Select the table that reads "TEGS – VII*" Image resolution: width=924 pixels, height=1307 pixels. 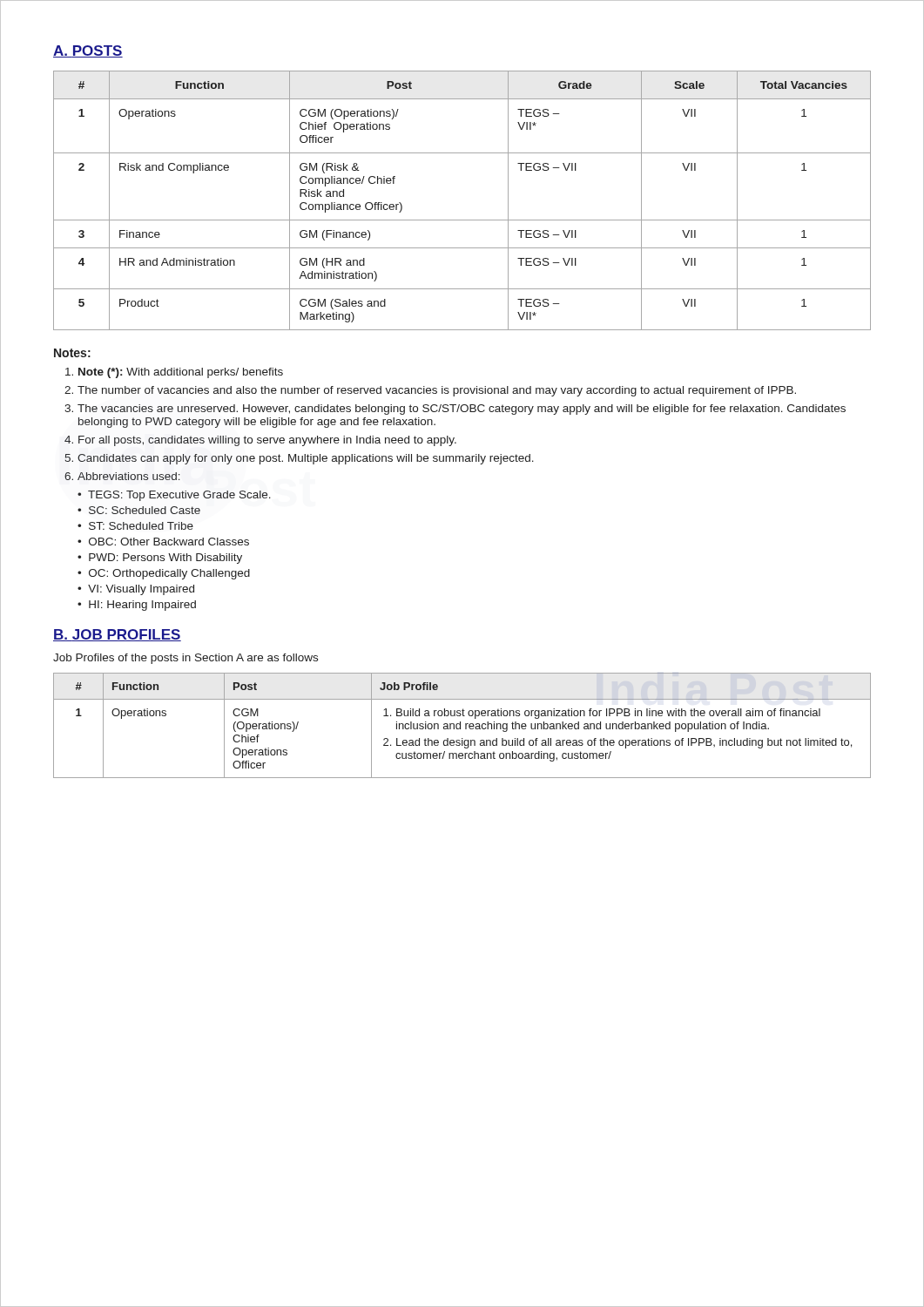pos(462,200)
